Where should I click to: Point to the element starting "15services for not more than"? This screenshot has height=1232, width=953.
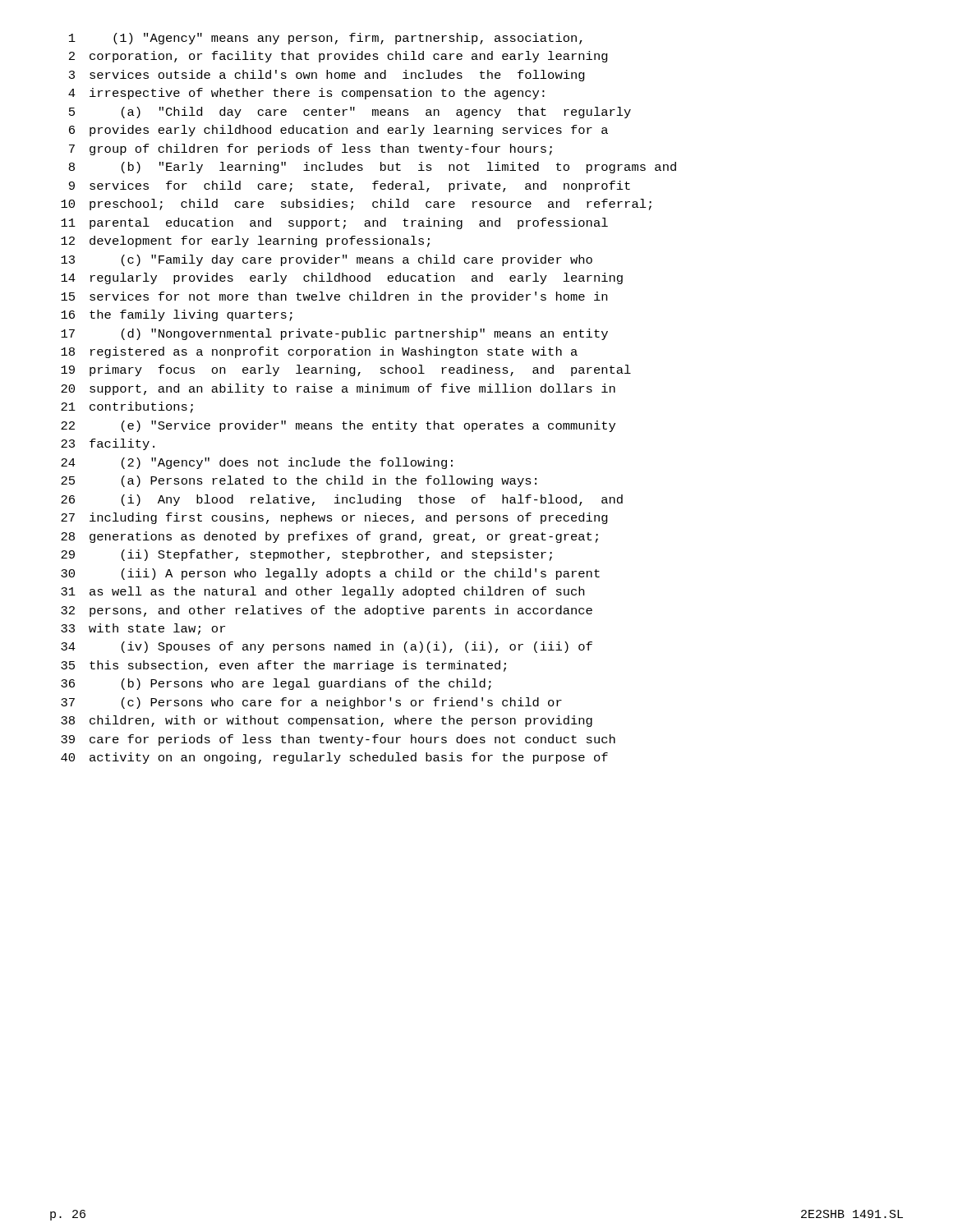point(476,297)
